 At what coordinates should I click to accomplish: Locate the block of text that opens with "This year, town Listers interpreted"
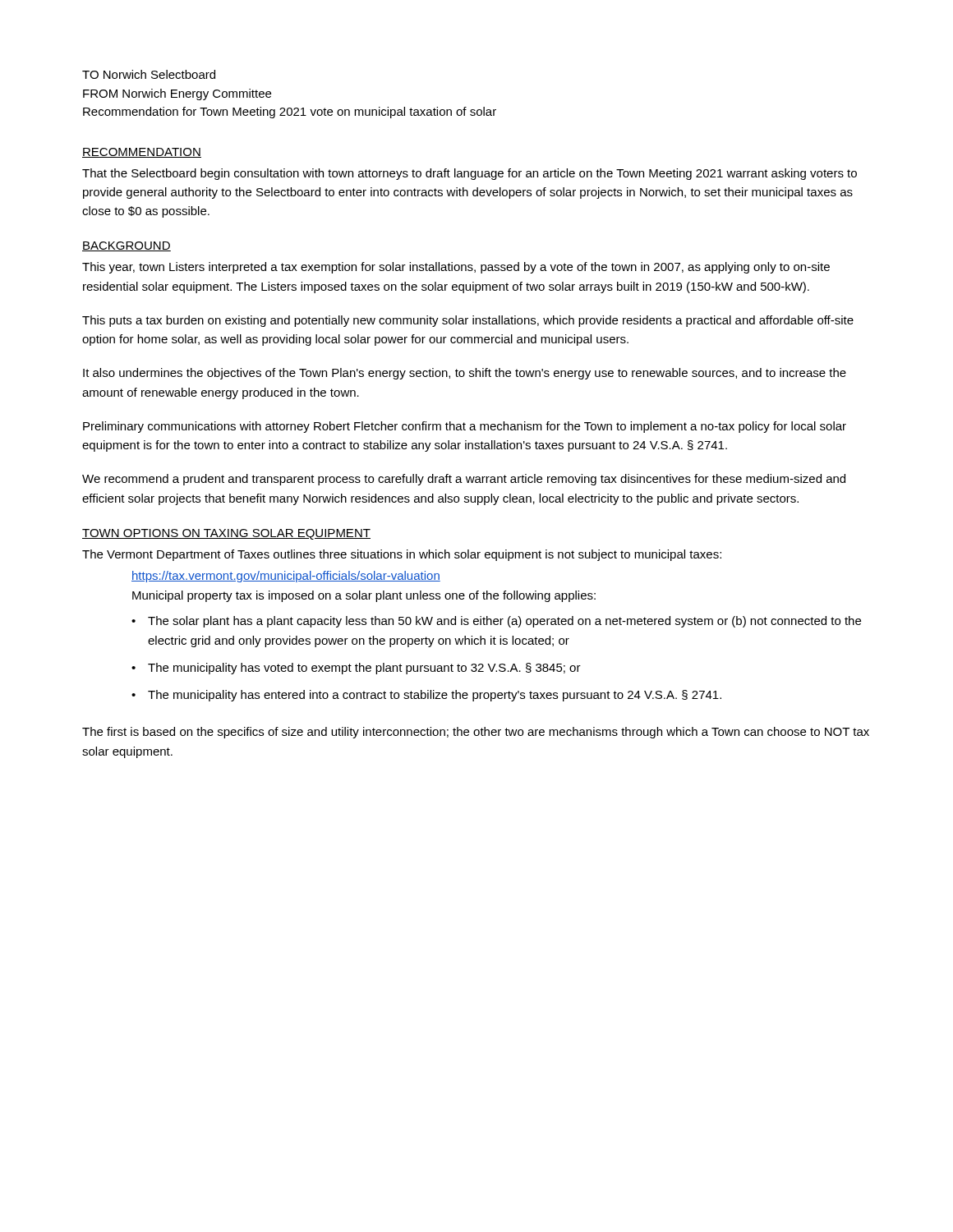pos(476,276)
